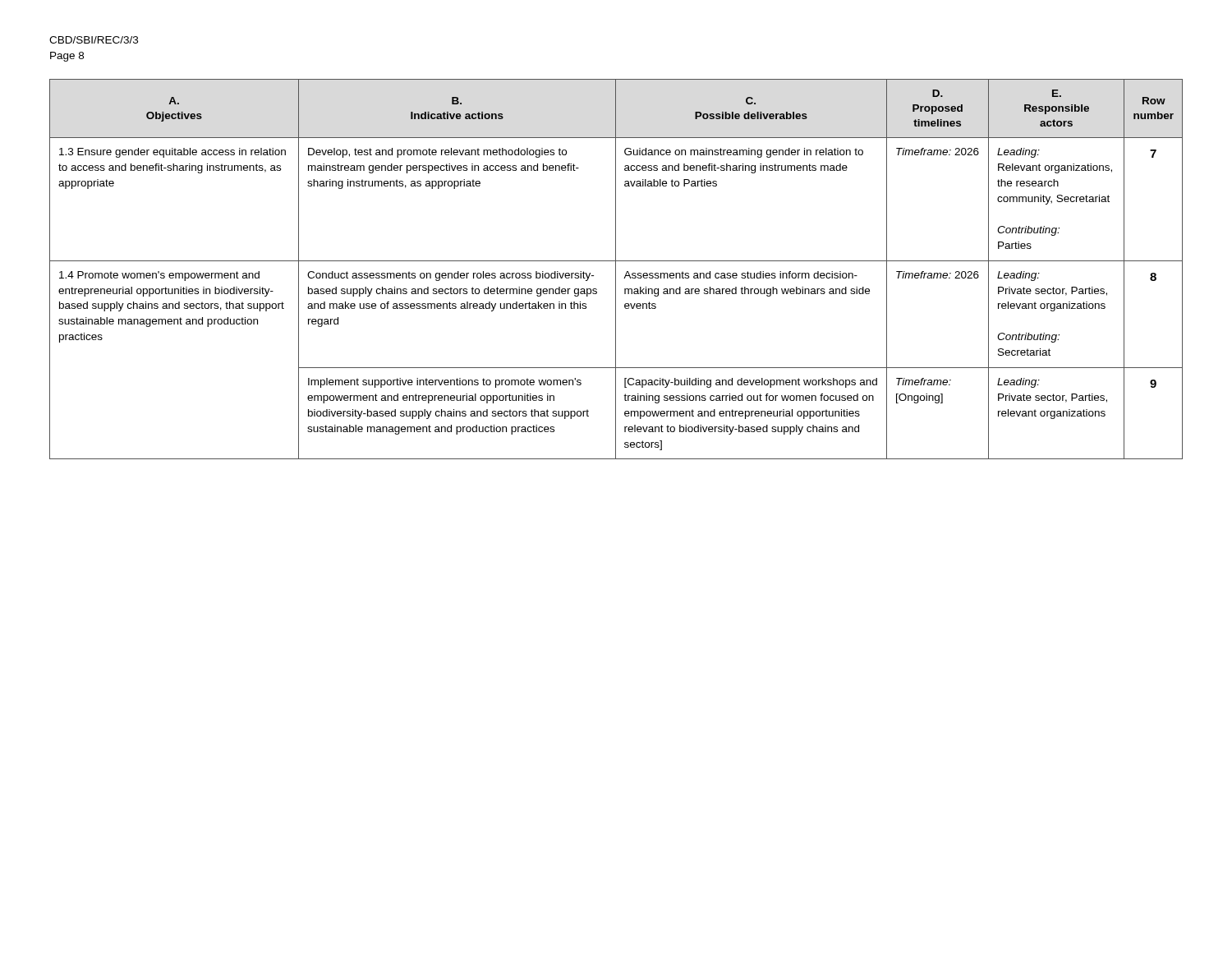Select the table
The width and height of the screenshot is (1232, 953).
(x=616, y=269)
